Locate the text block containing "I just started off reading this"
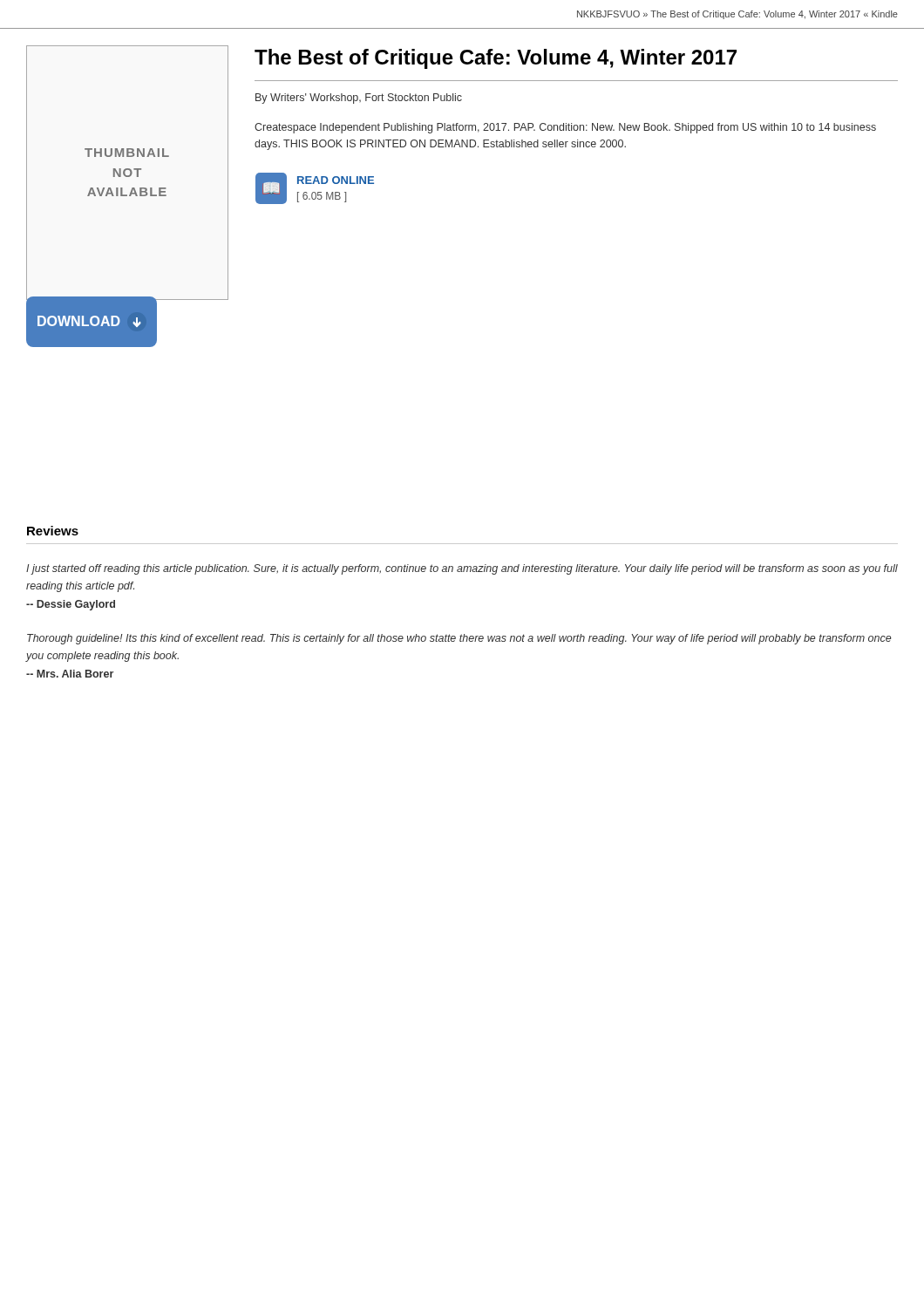Screen dimensions: 1308x924 tap(462, 577)
